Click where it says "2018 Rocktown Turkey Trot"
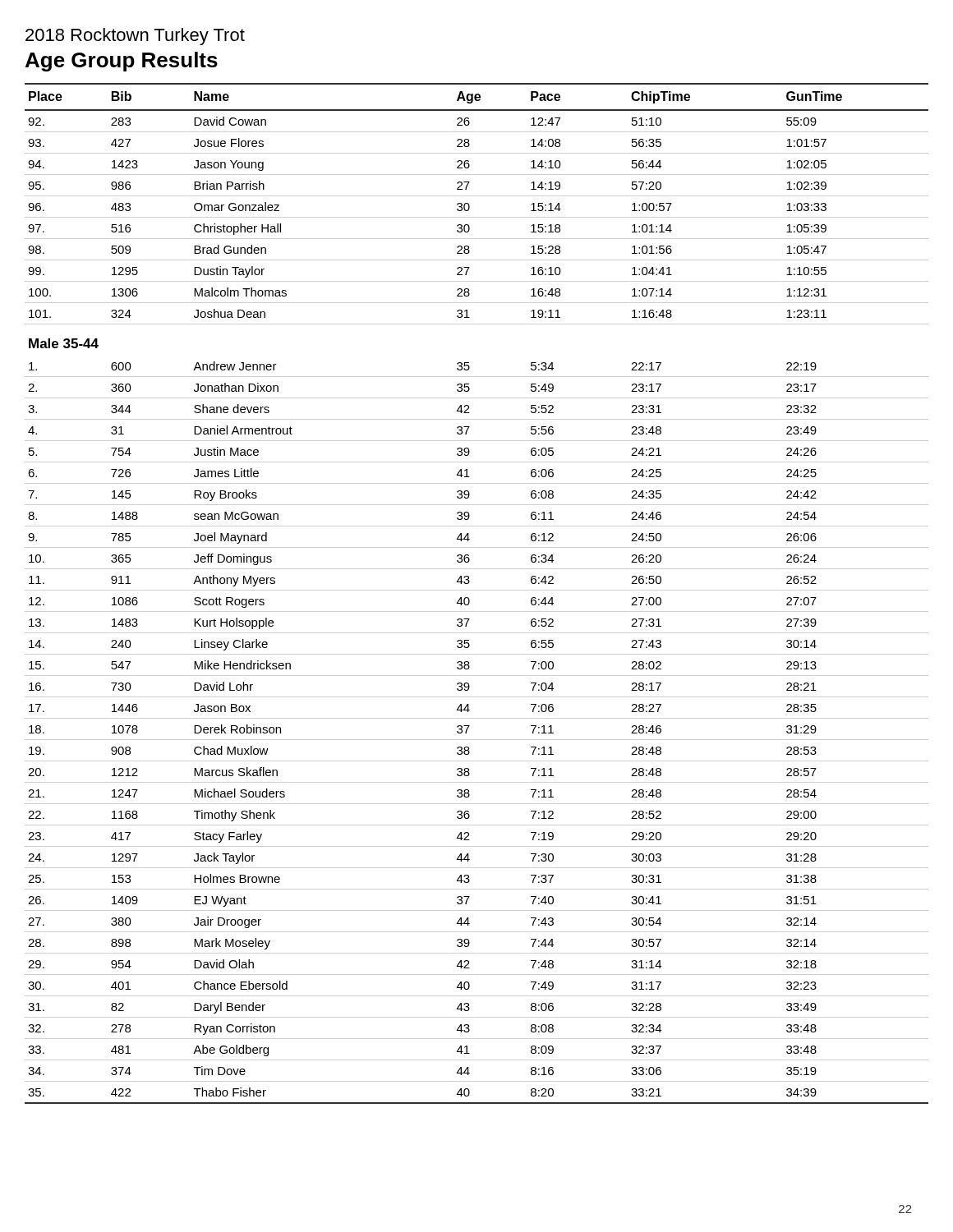953x1232 pixels. pos(135,35)
